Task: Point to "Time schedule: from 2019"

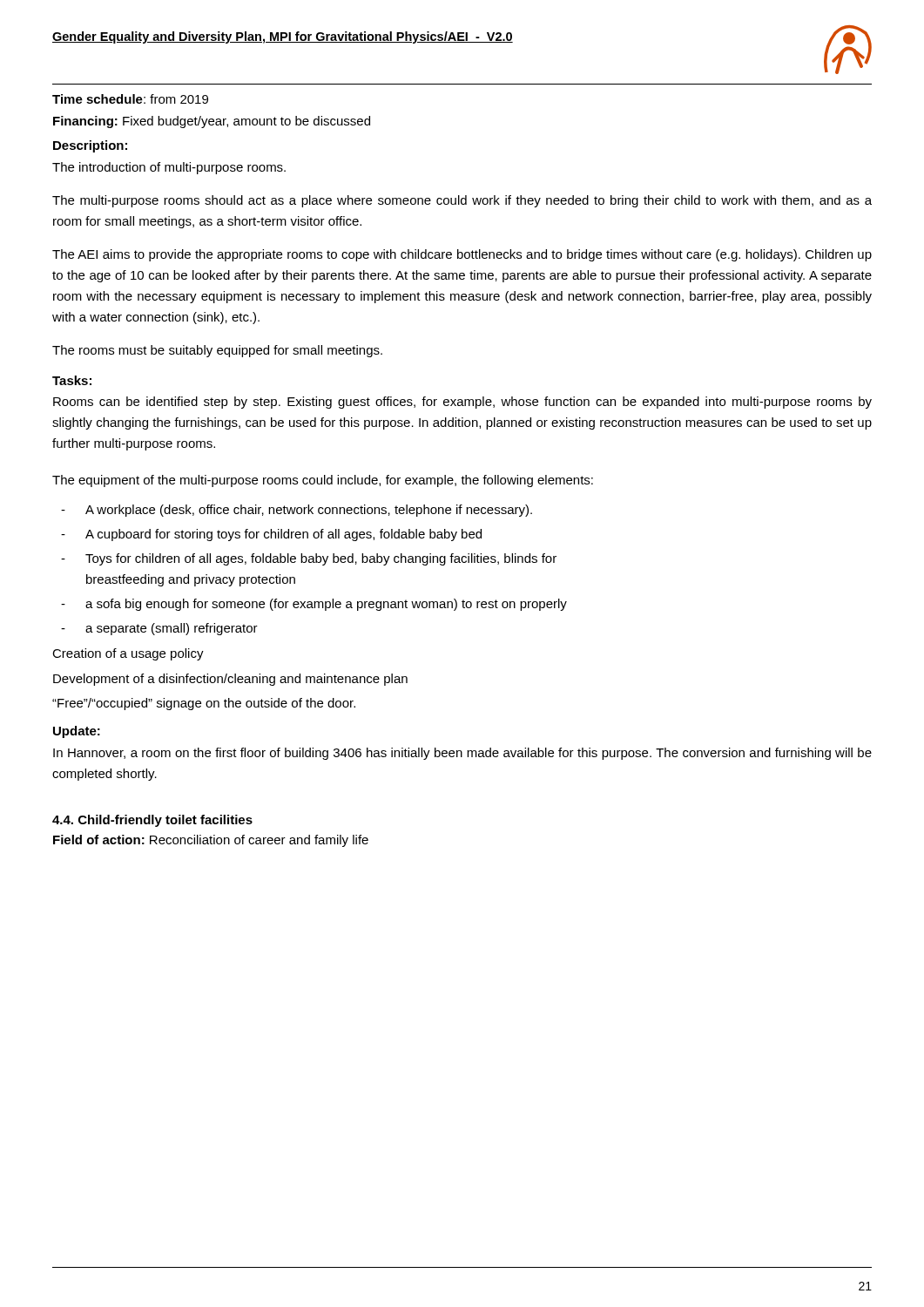Action: [131, 99]
